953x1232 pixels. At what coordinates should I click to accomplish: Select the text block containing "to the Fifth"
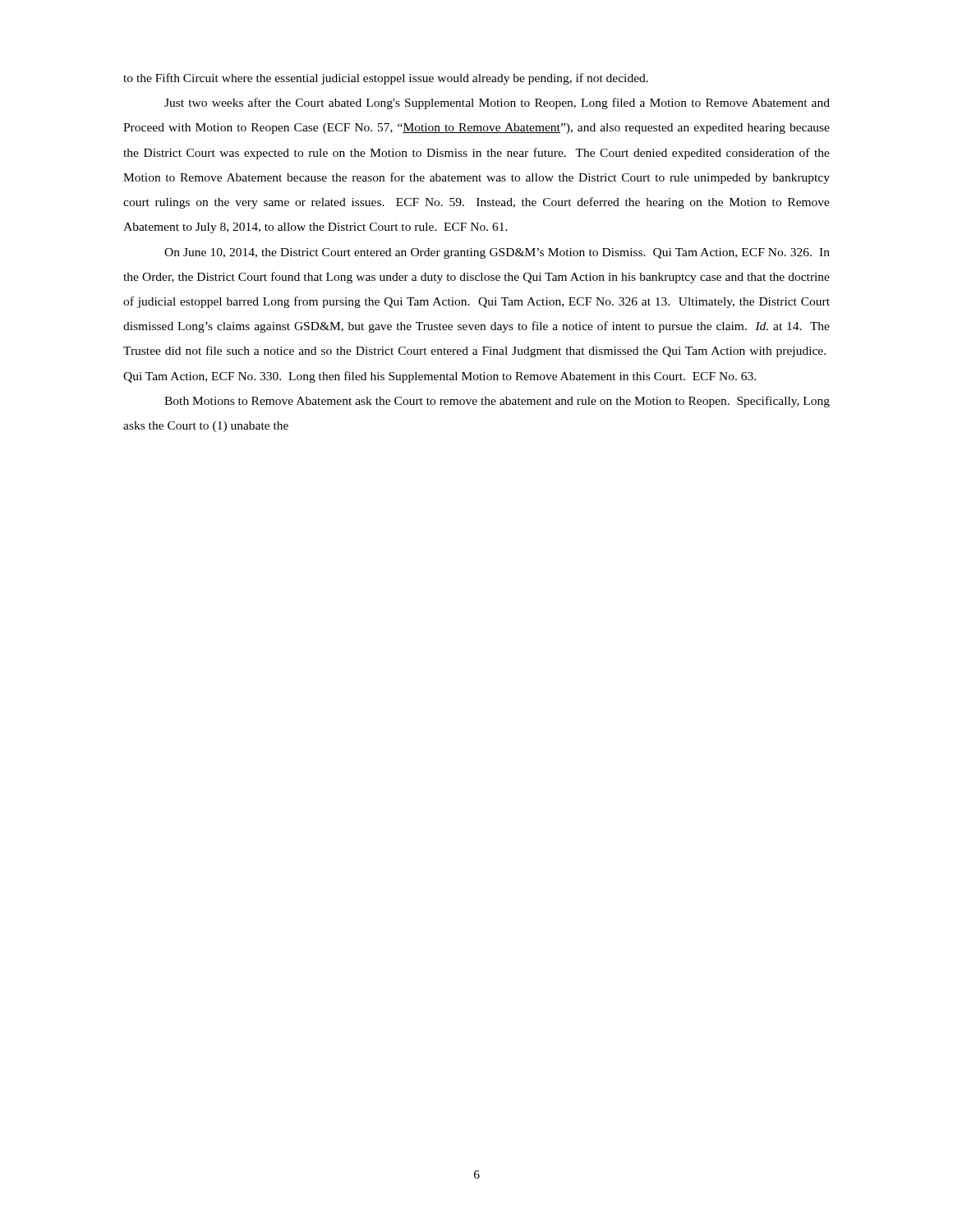pos(386,78)
